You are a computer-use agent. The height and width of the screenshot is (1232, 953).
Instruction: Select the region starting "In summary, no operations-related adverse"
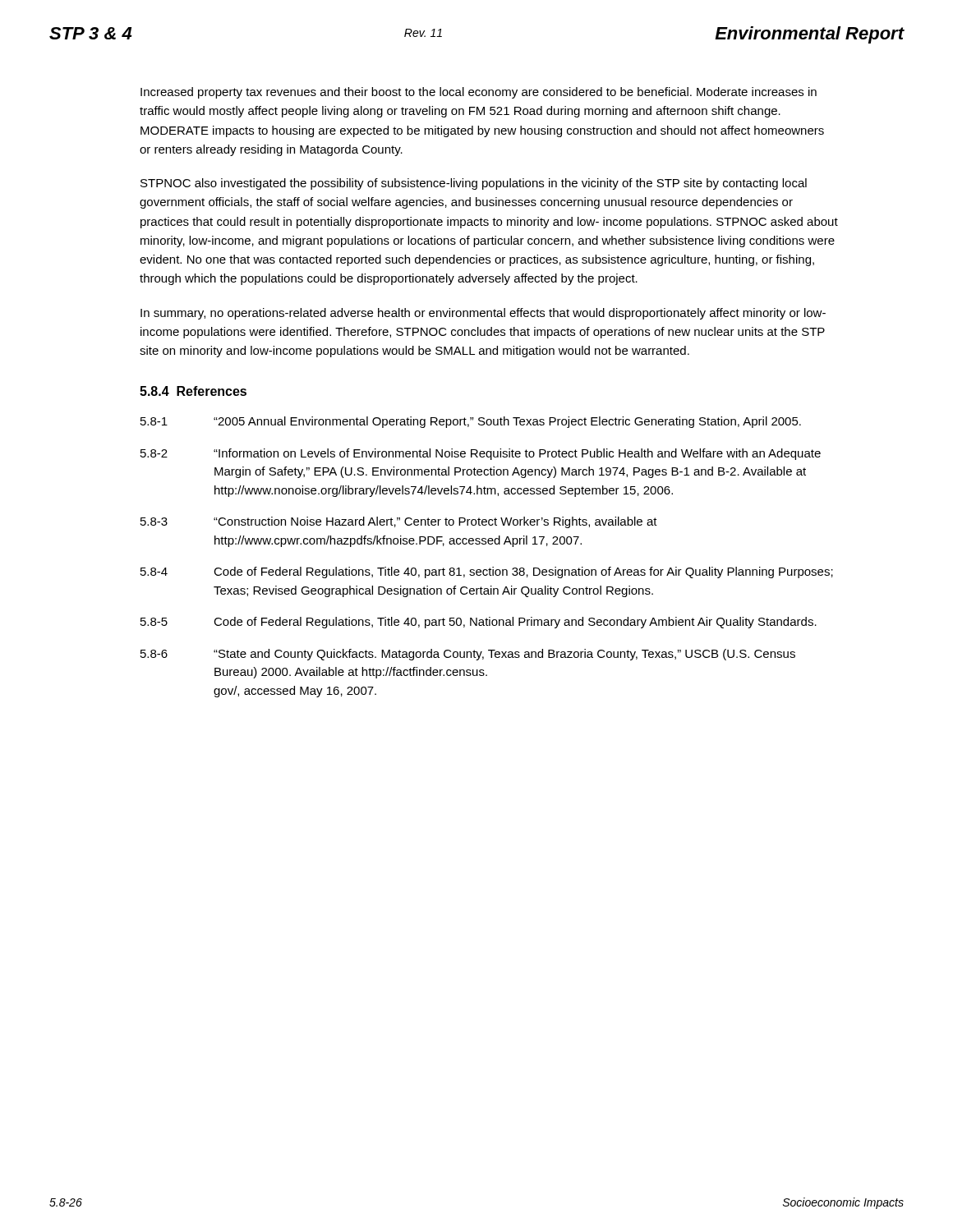[483, 331]
